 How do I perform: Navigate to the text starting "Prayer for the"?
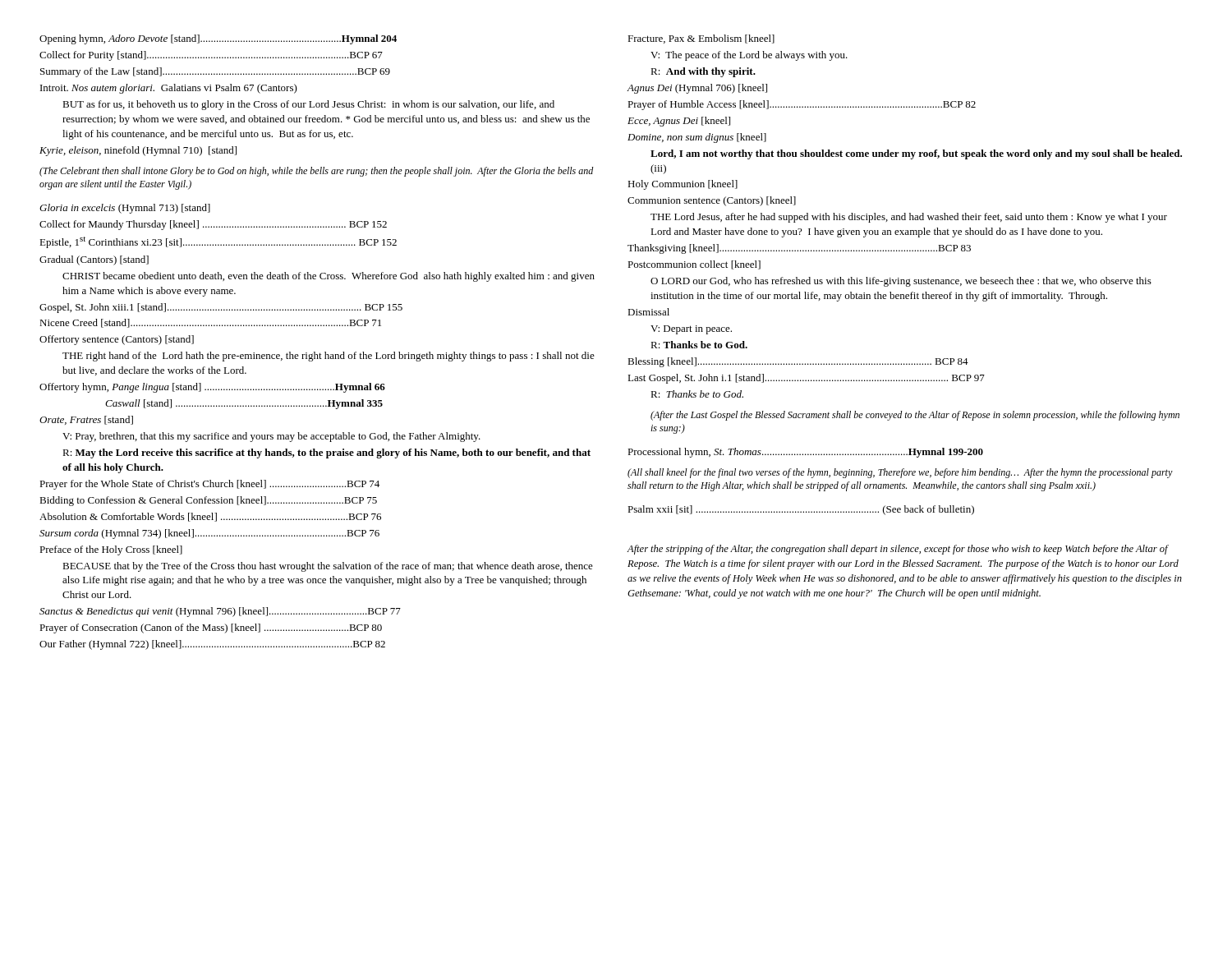[x=210, y=483]
